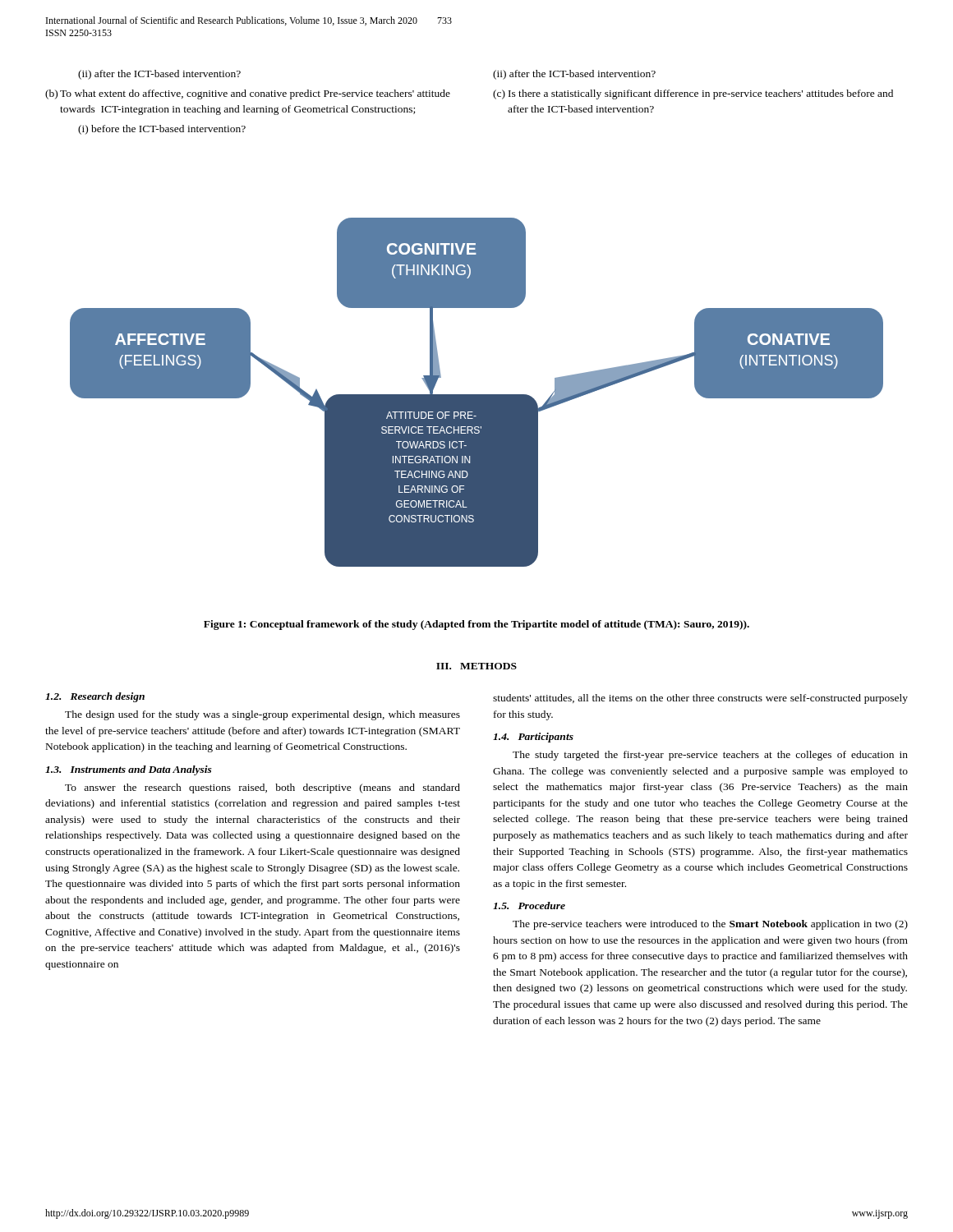Find "1.2. Research design" on this page
This screenshot has width=953, height=1232.
pos(95,696)
